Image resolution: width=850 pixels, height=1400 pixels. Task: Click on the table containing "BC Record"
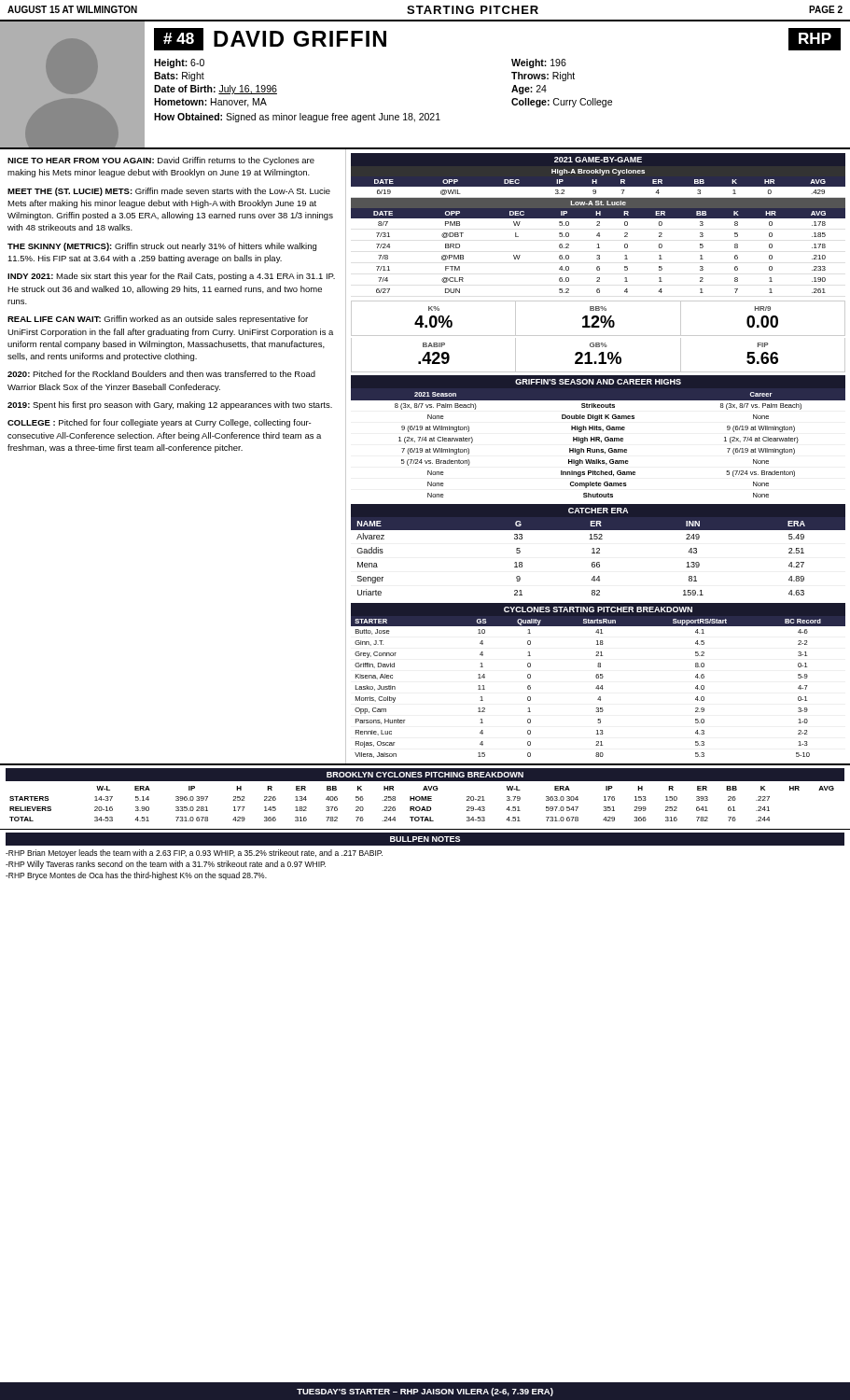[x=598, y=681]
